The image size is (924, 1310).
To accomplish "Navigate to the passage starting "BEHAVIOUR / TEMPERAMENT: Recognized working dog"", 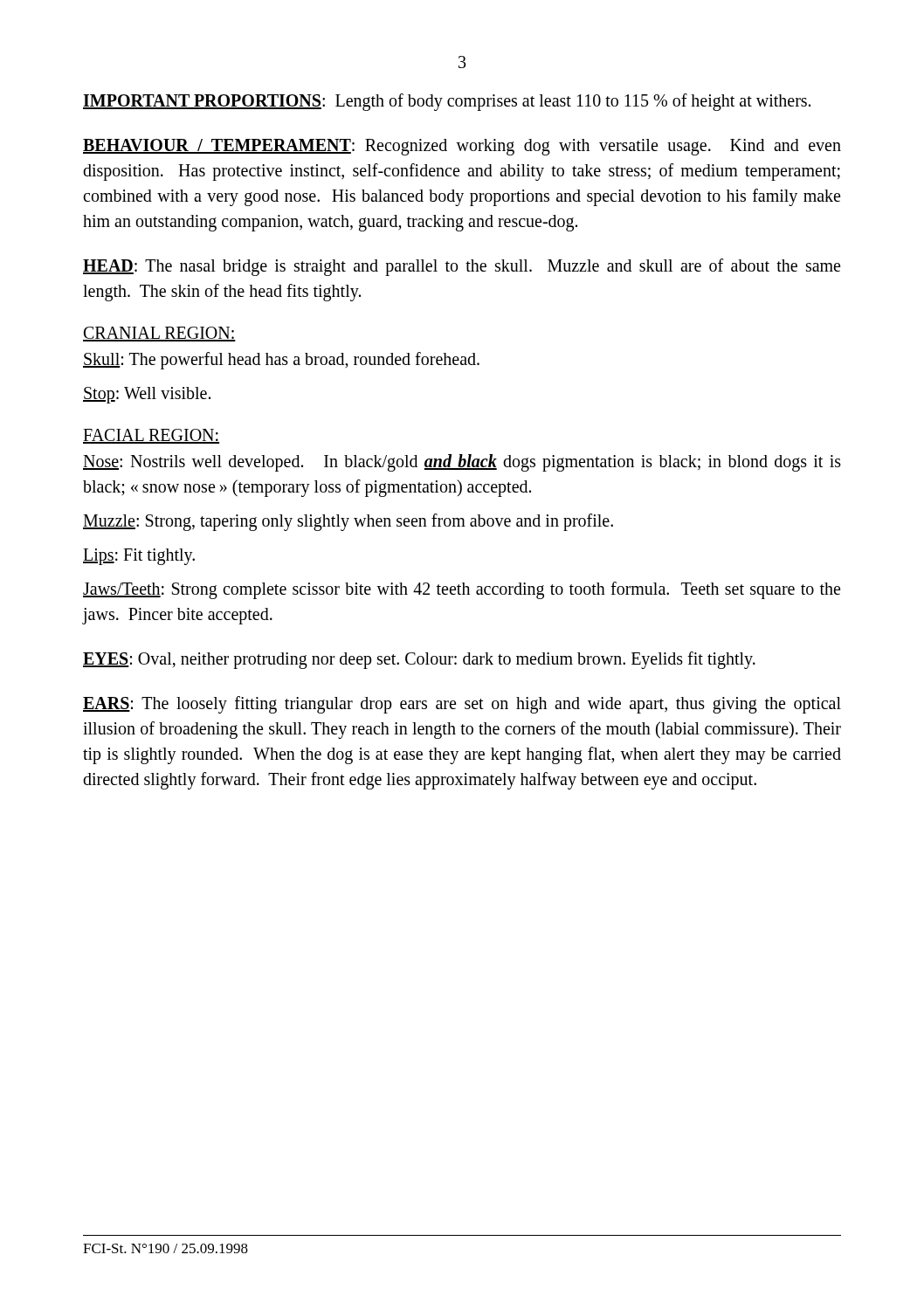I will click(462, 183).
